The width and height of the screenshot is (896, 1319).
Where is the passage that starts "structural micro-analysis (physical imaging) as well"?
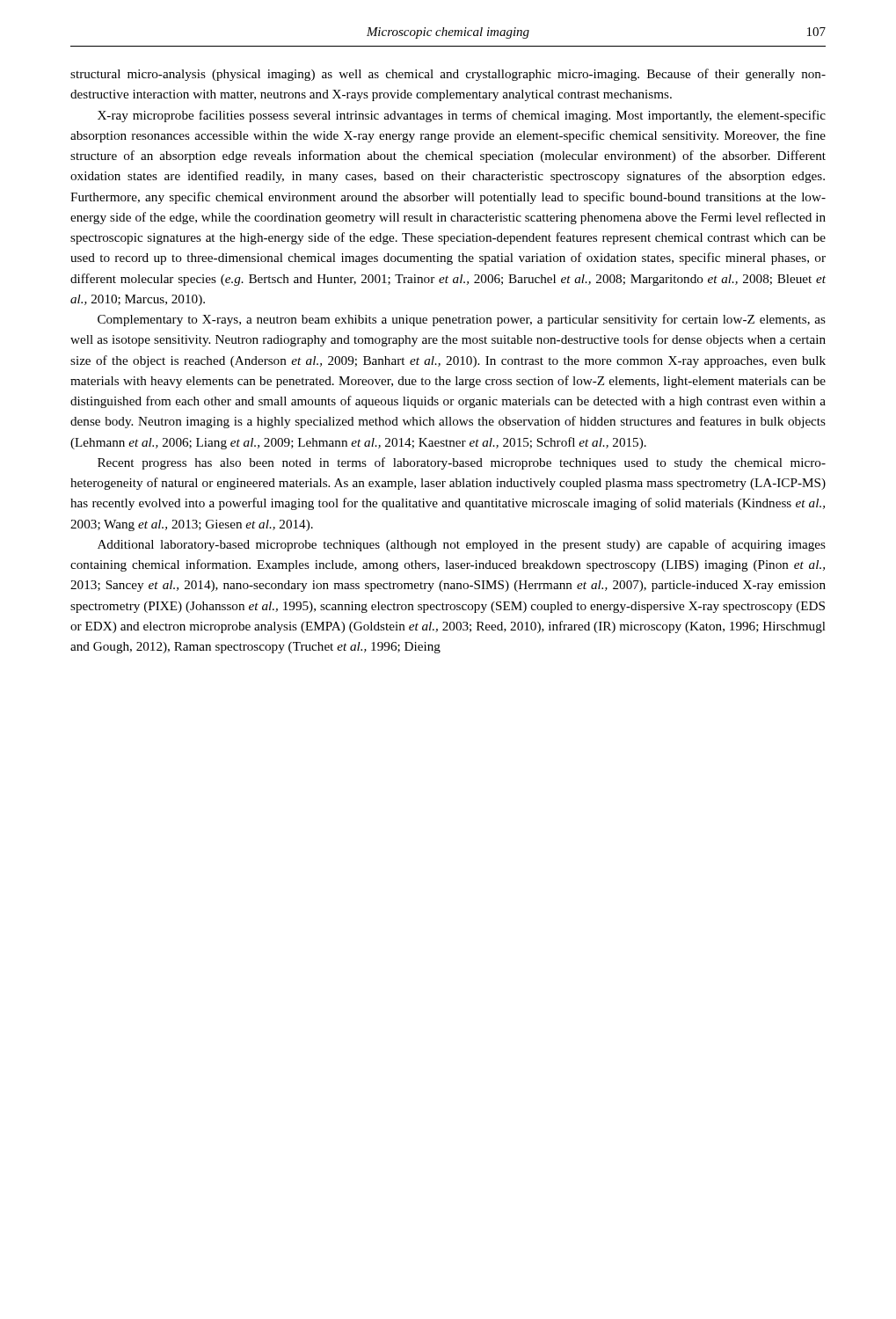(x=448, y=360)
